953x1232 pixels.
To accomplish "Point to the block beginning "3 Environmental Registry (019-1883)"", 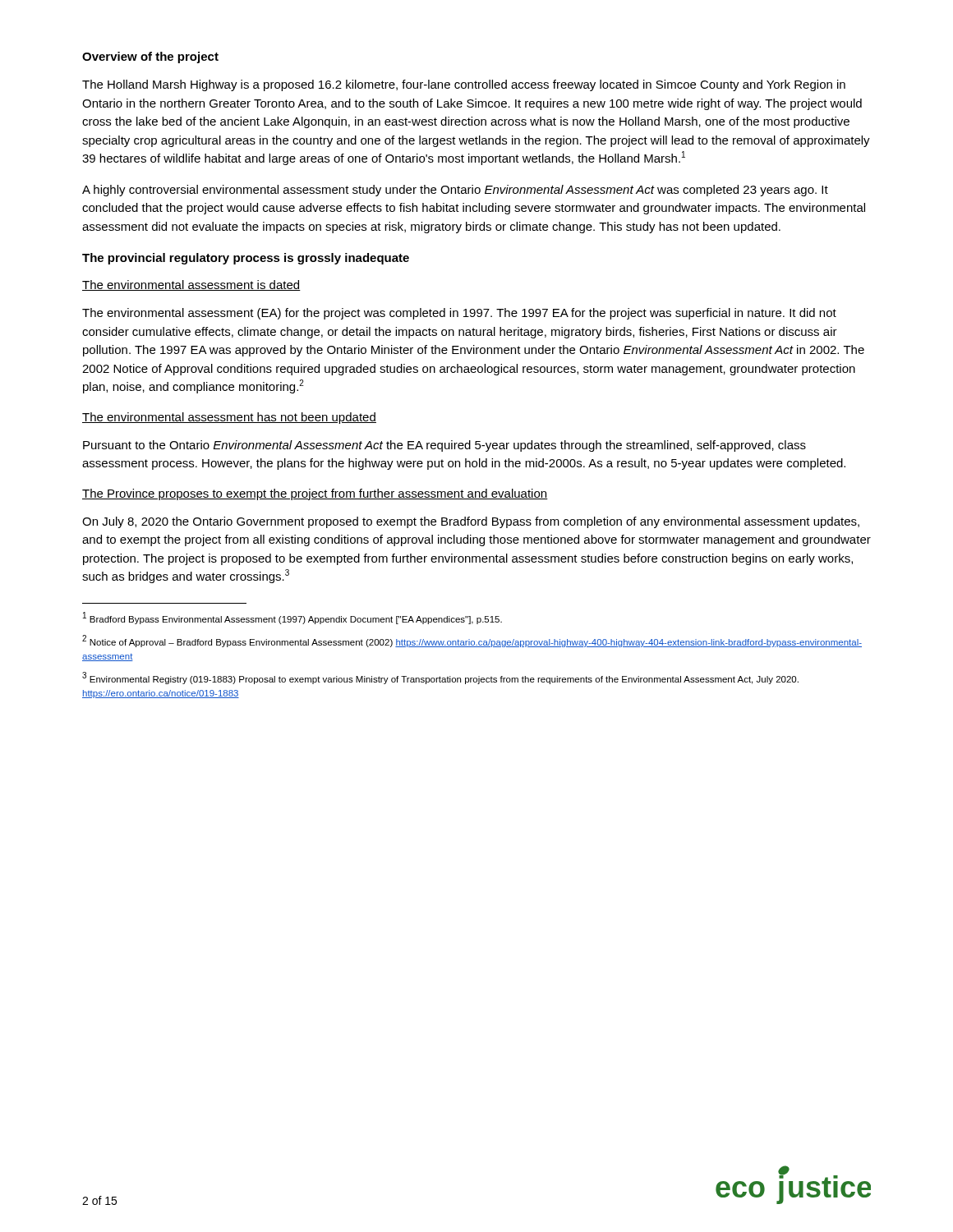I will (x=476, y=686).
